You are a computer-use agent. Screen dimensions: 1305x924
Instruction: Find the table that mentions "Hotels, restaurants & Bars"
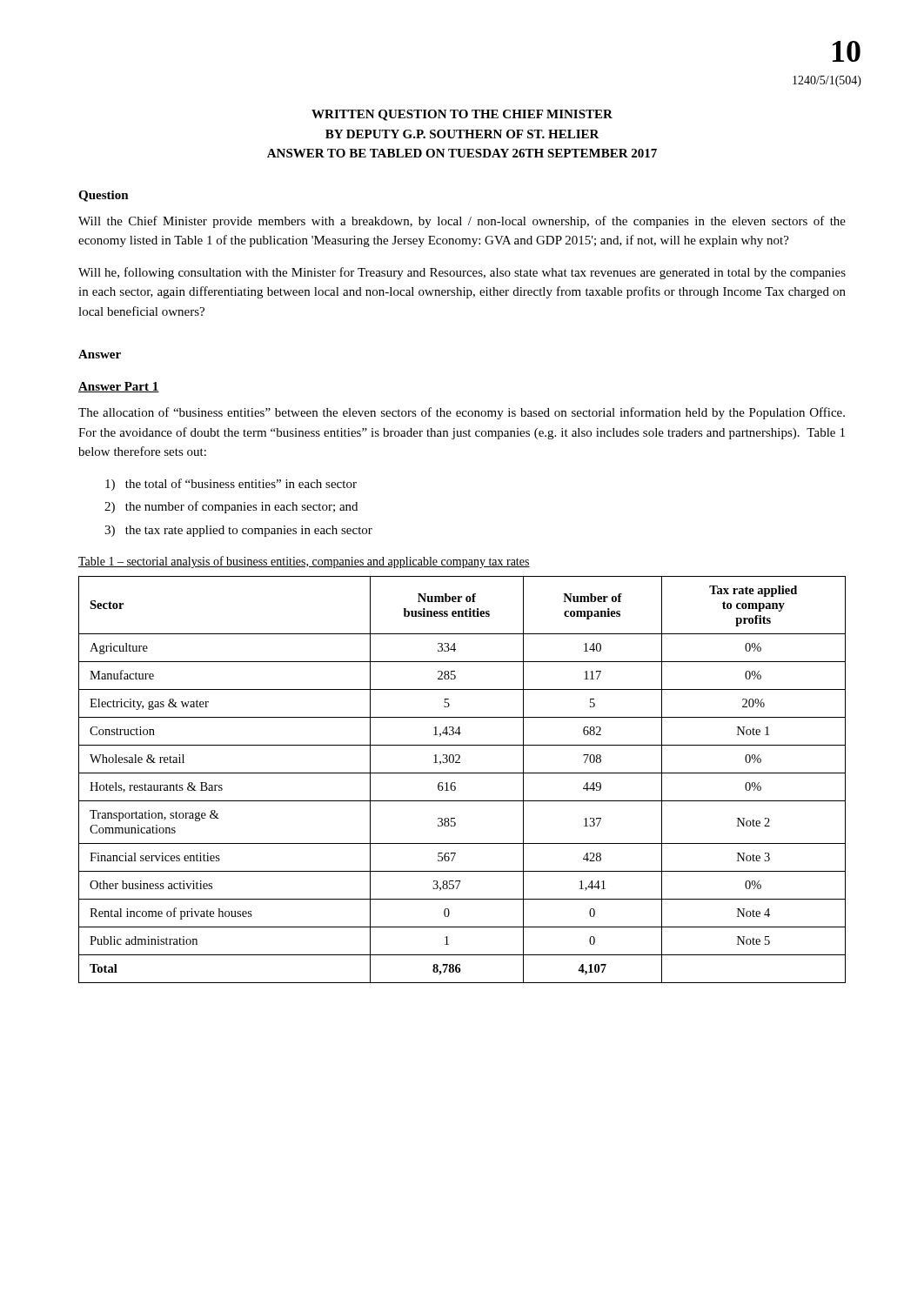pos(462,779)
